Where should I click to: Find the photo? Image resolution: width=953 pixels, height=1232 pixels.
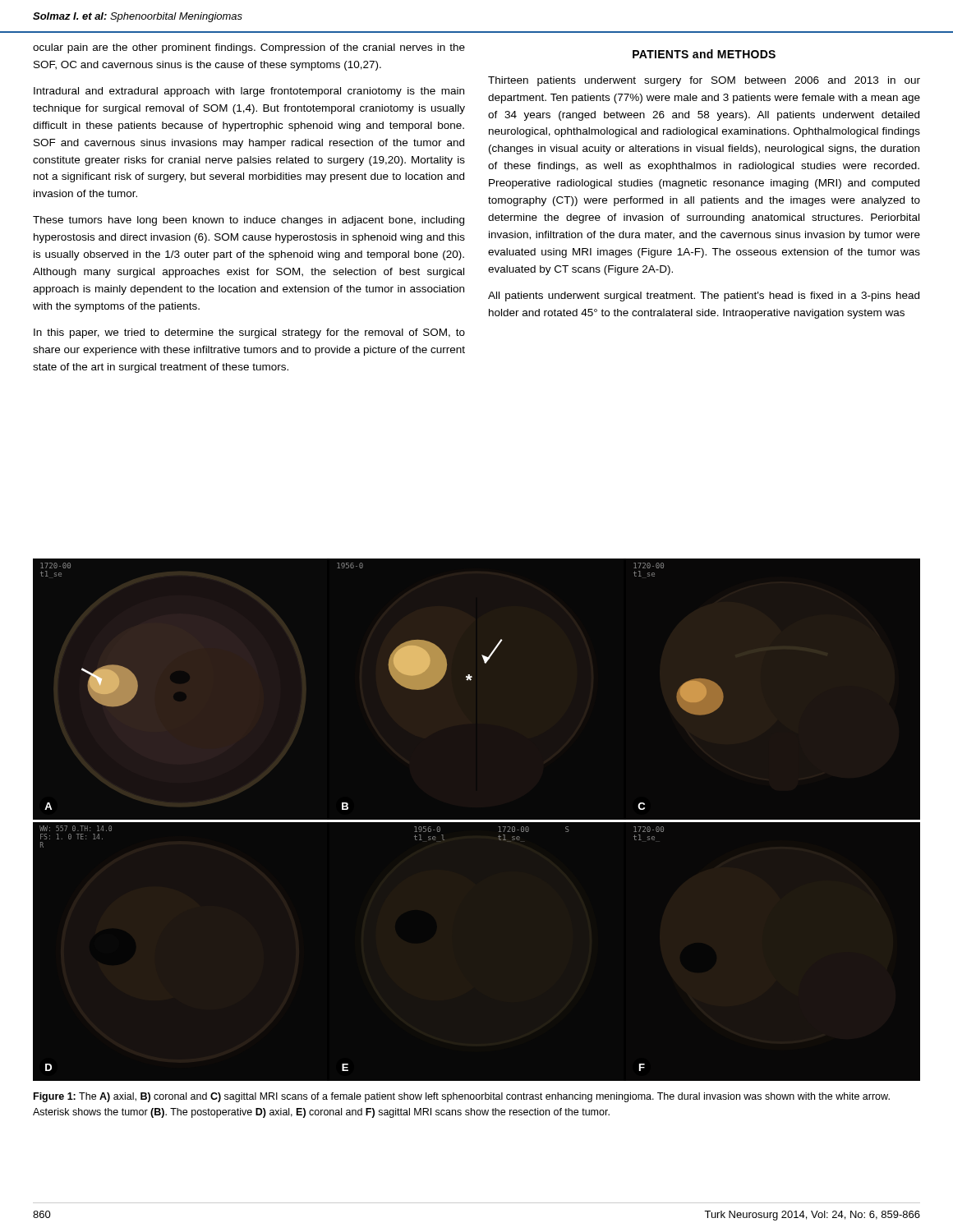(476, 820)
